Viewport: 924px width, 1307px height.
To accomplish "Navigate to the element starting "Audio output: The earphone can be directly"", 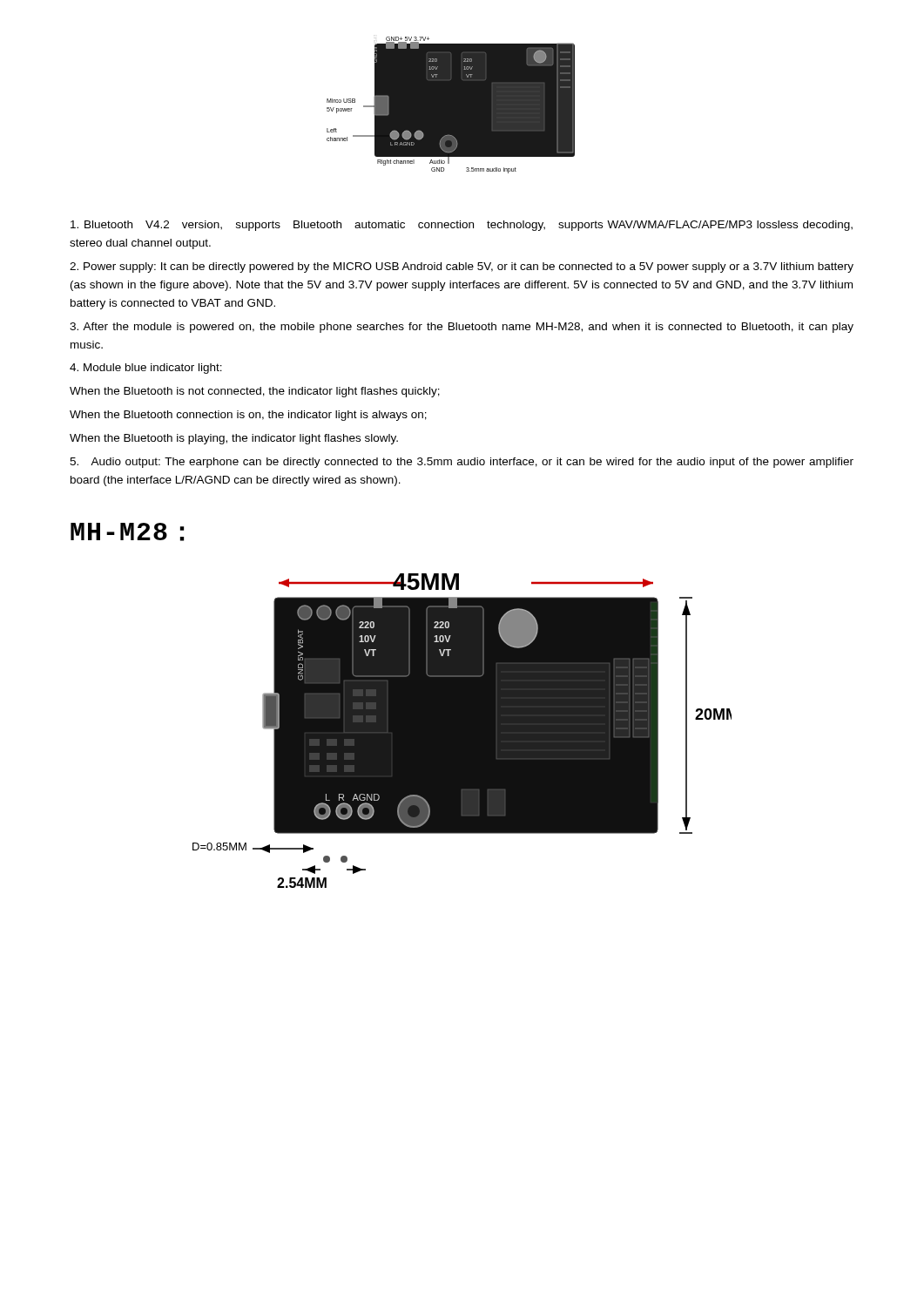I will click(x=462, y=471).
